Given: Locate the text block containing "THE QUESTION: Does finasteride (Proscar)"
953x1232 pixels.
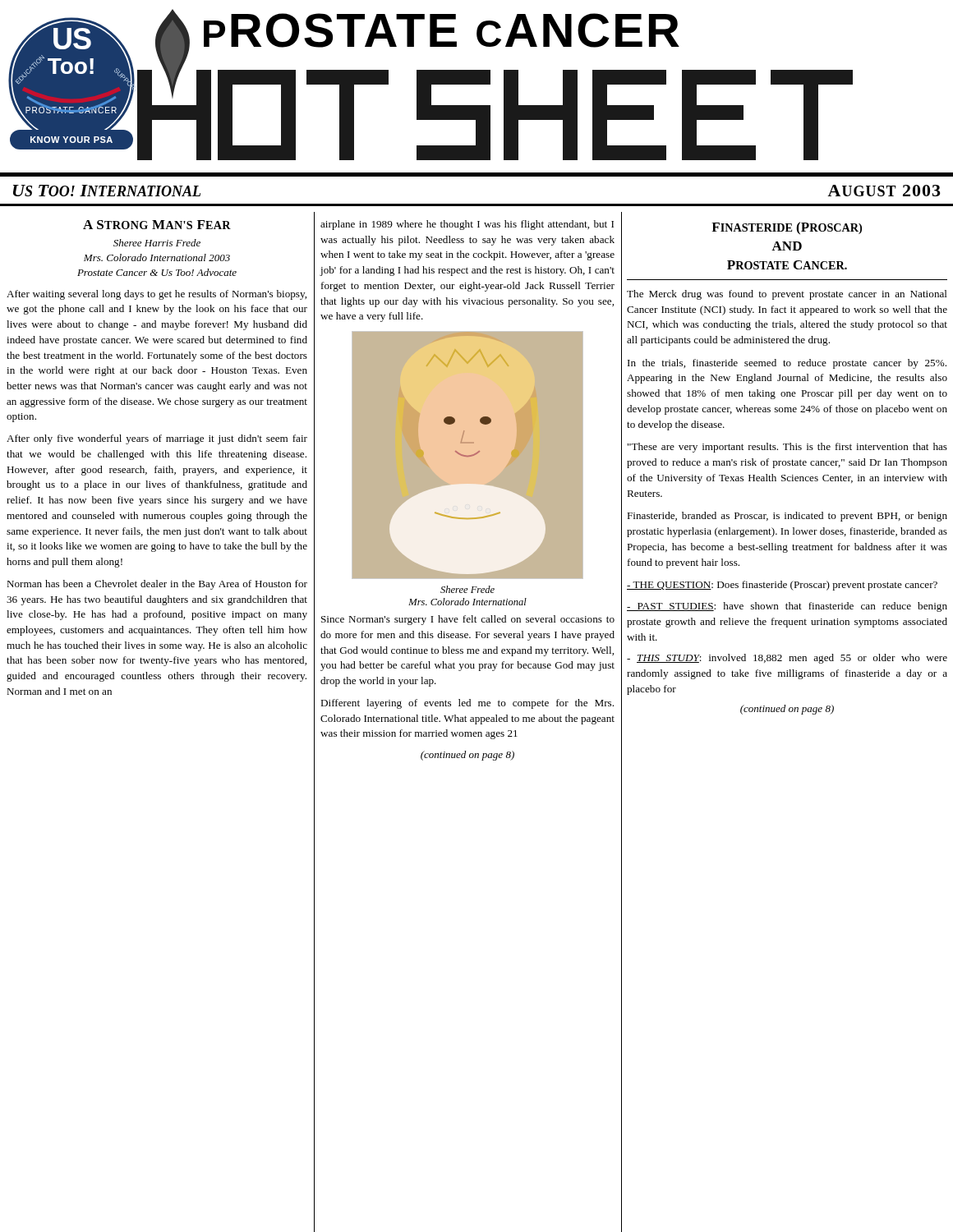Looking at the screenshot, I should pyautogui.click(x=782, y=585).
